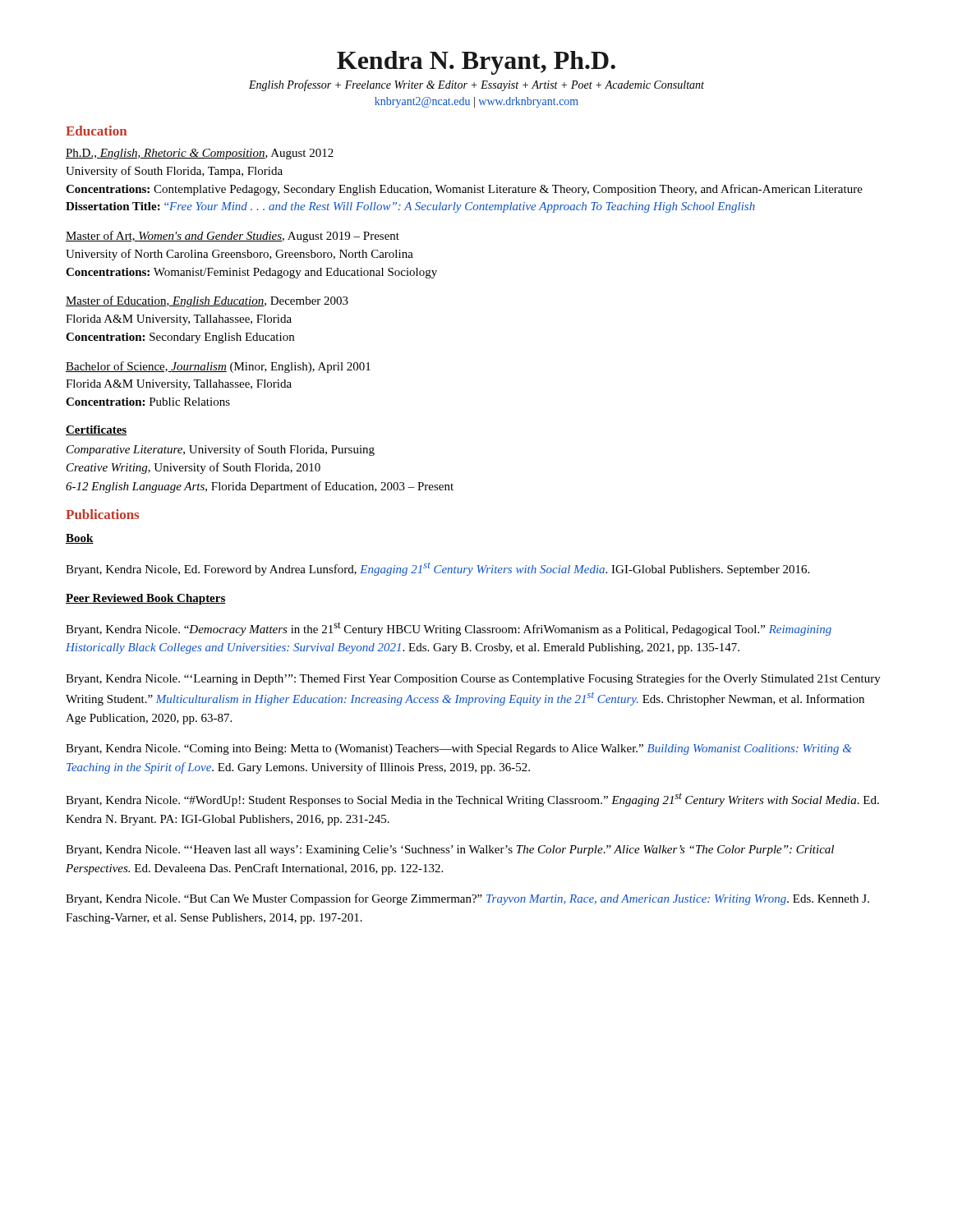The width and height of the screenshot is (953, 1232).
Task: Point to the block beginning "Master of Art,"
Action: (x=232, y=237)
